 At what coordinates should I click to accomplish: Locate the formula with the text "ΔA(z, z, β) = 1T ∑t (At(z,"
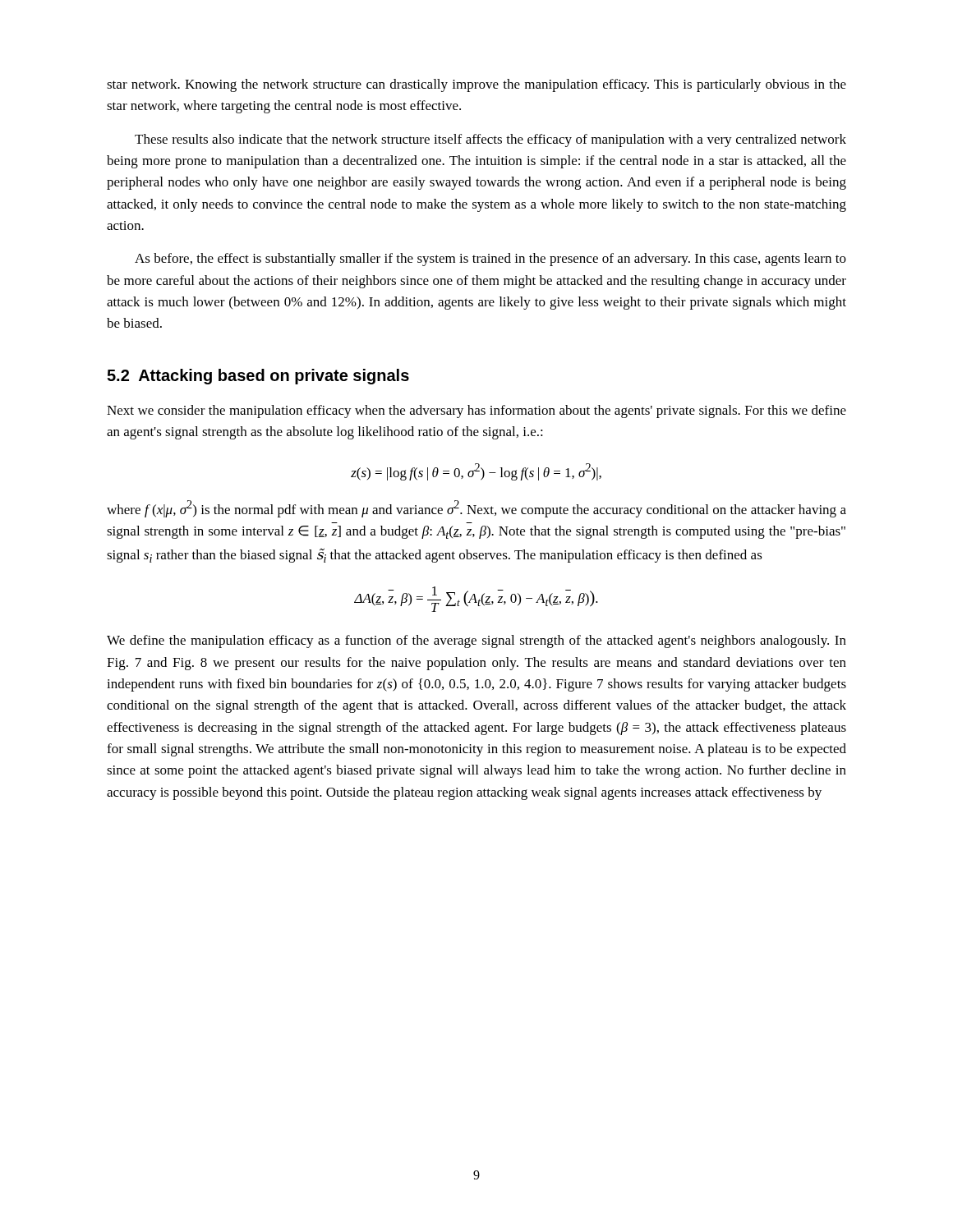476,600
